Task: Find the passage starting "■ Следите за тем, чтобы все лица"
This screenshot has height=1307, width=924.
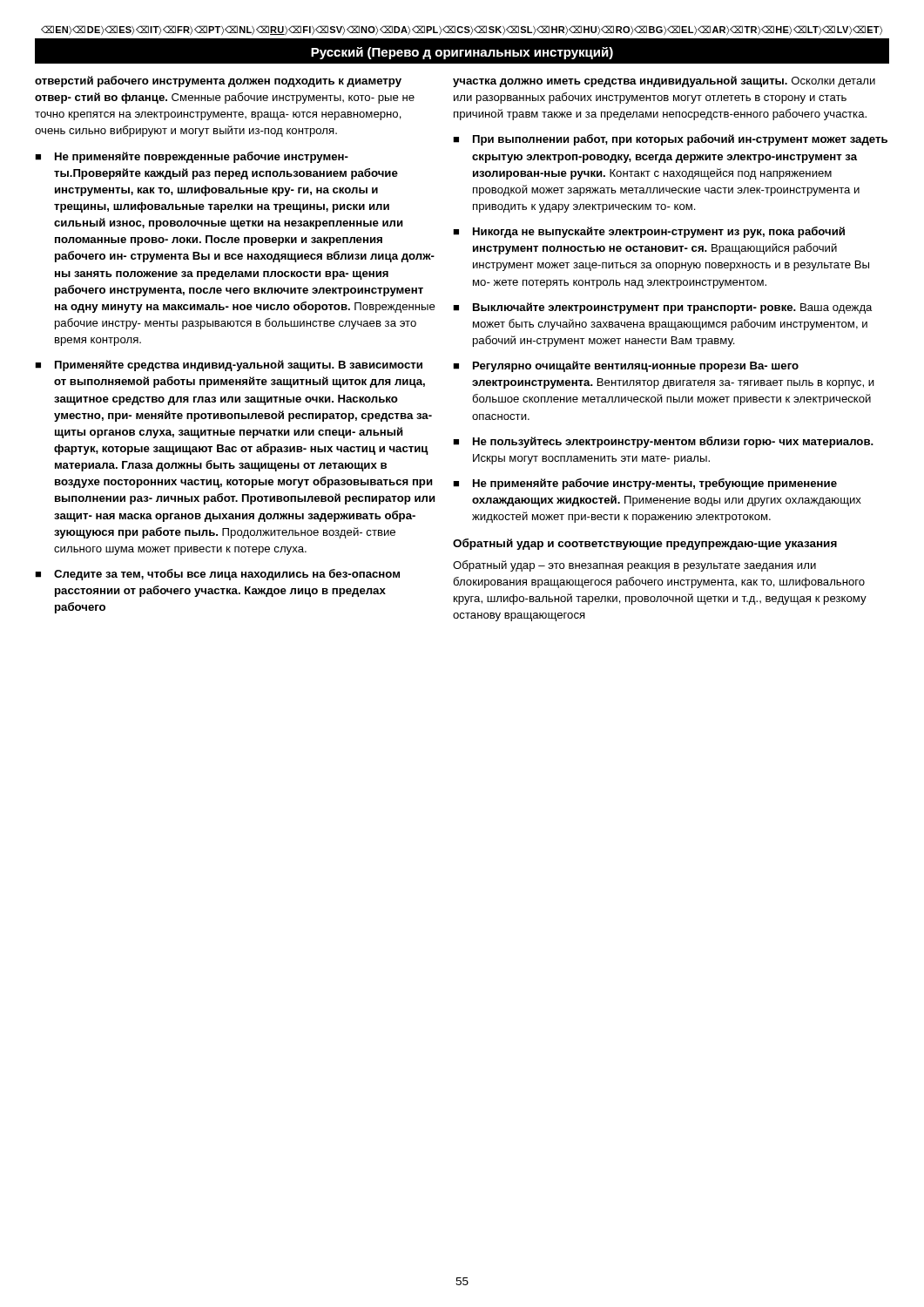Action: click(235, 590)
